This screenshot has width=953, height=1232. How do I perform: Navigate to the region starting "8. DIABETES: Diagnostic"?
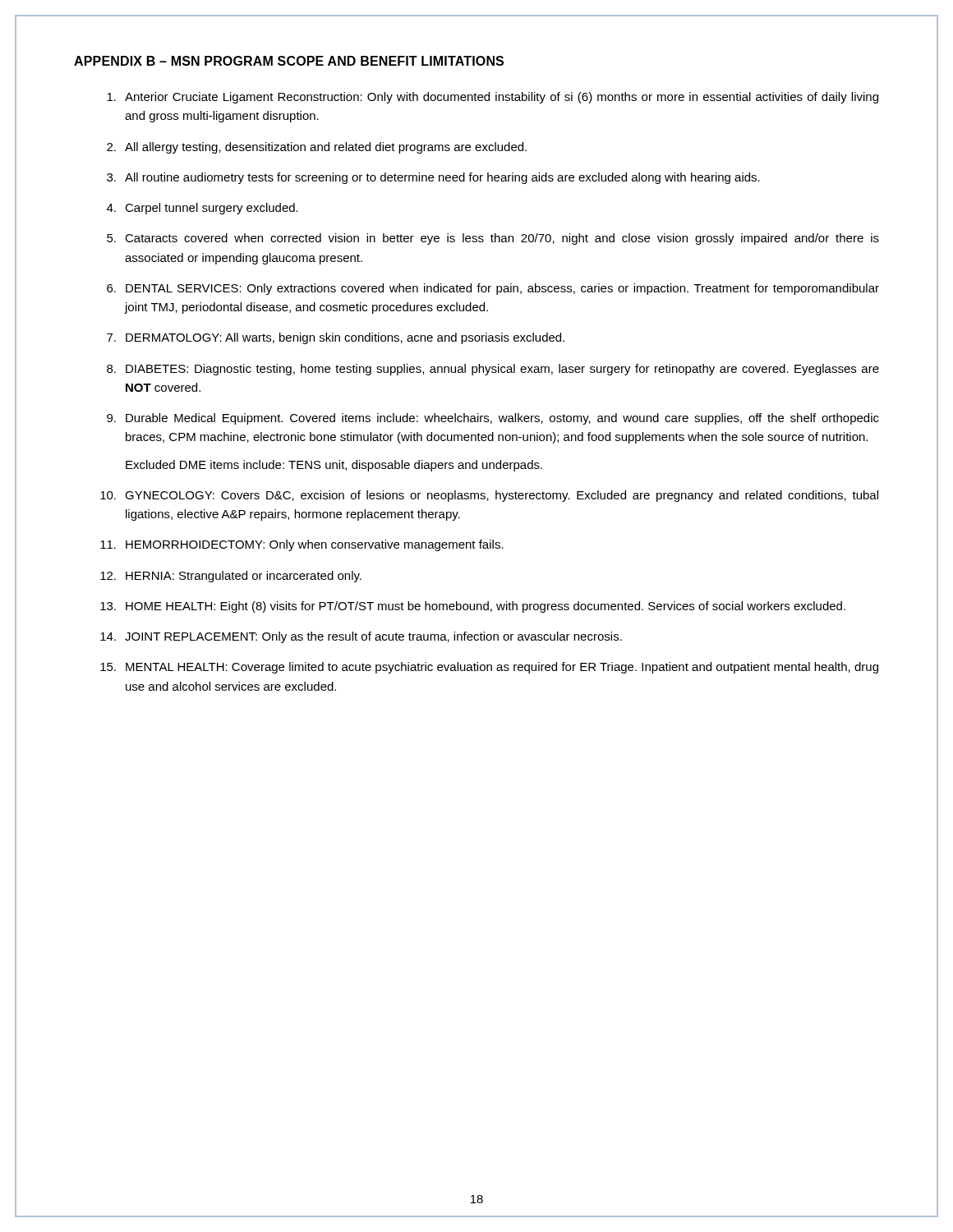[x=476, y=378]
